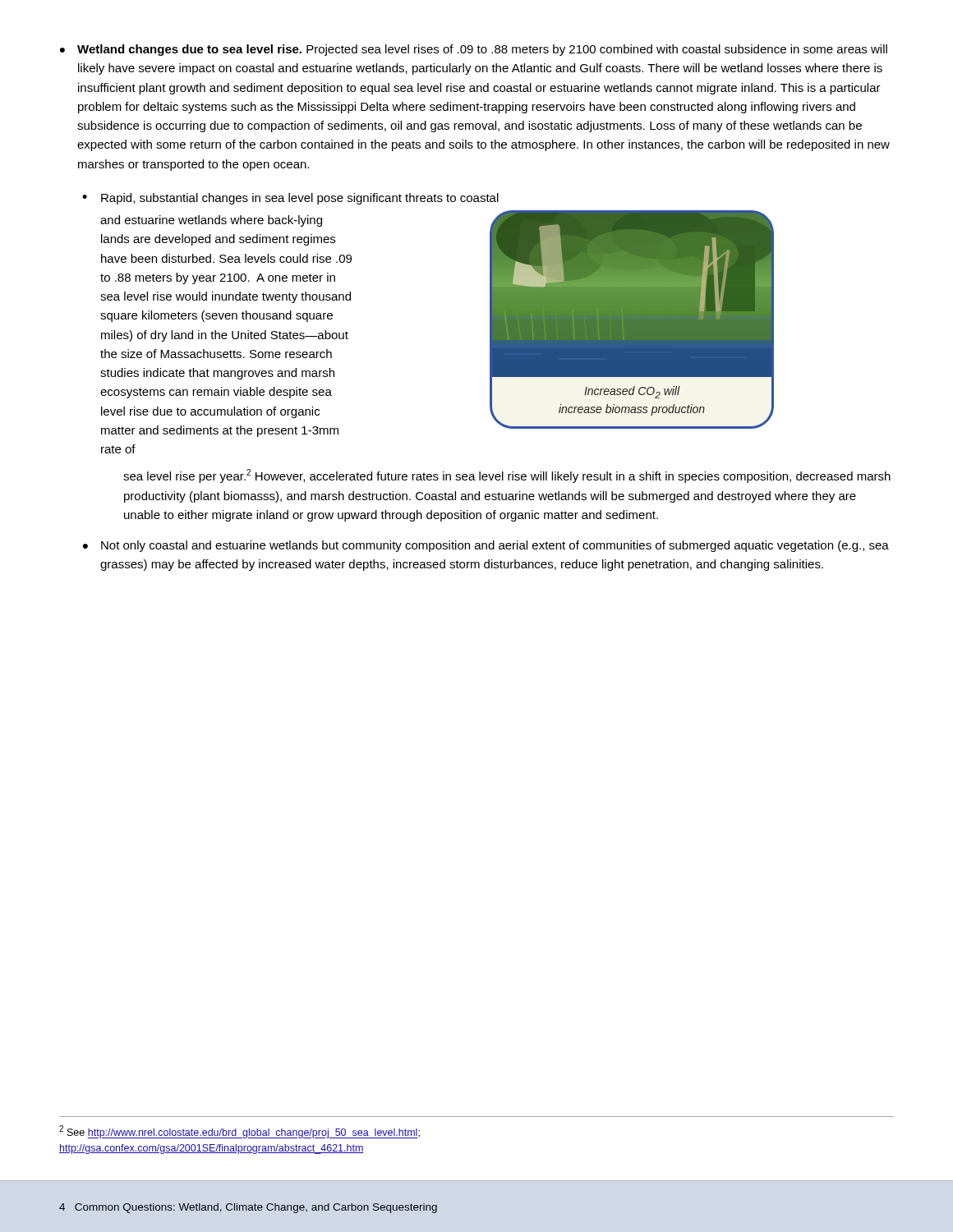Locate the photo
This screenshot has height=1232, width=953.
point(632,319)
